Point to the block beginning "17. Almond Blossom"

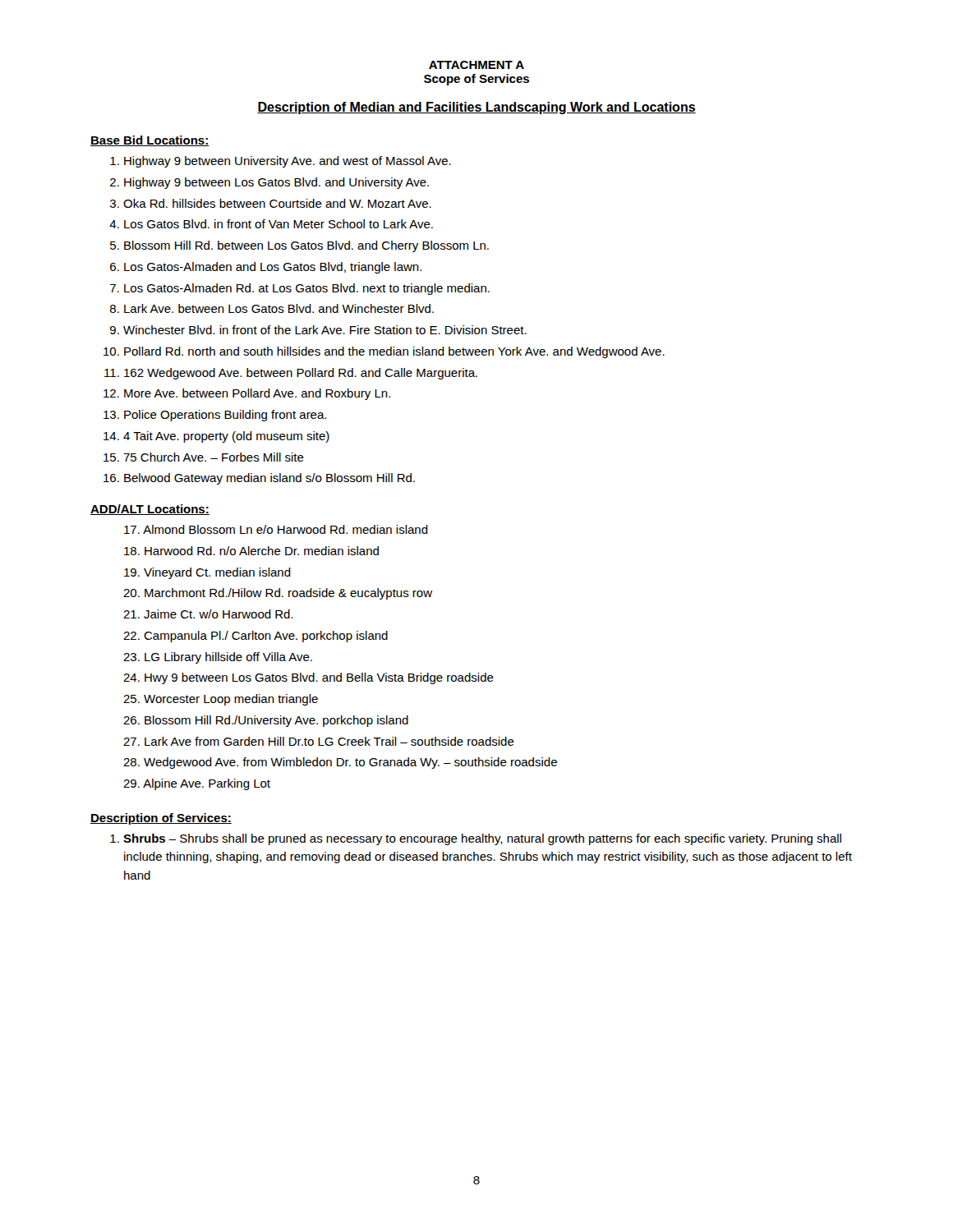coord(276,529)
